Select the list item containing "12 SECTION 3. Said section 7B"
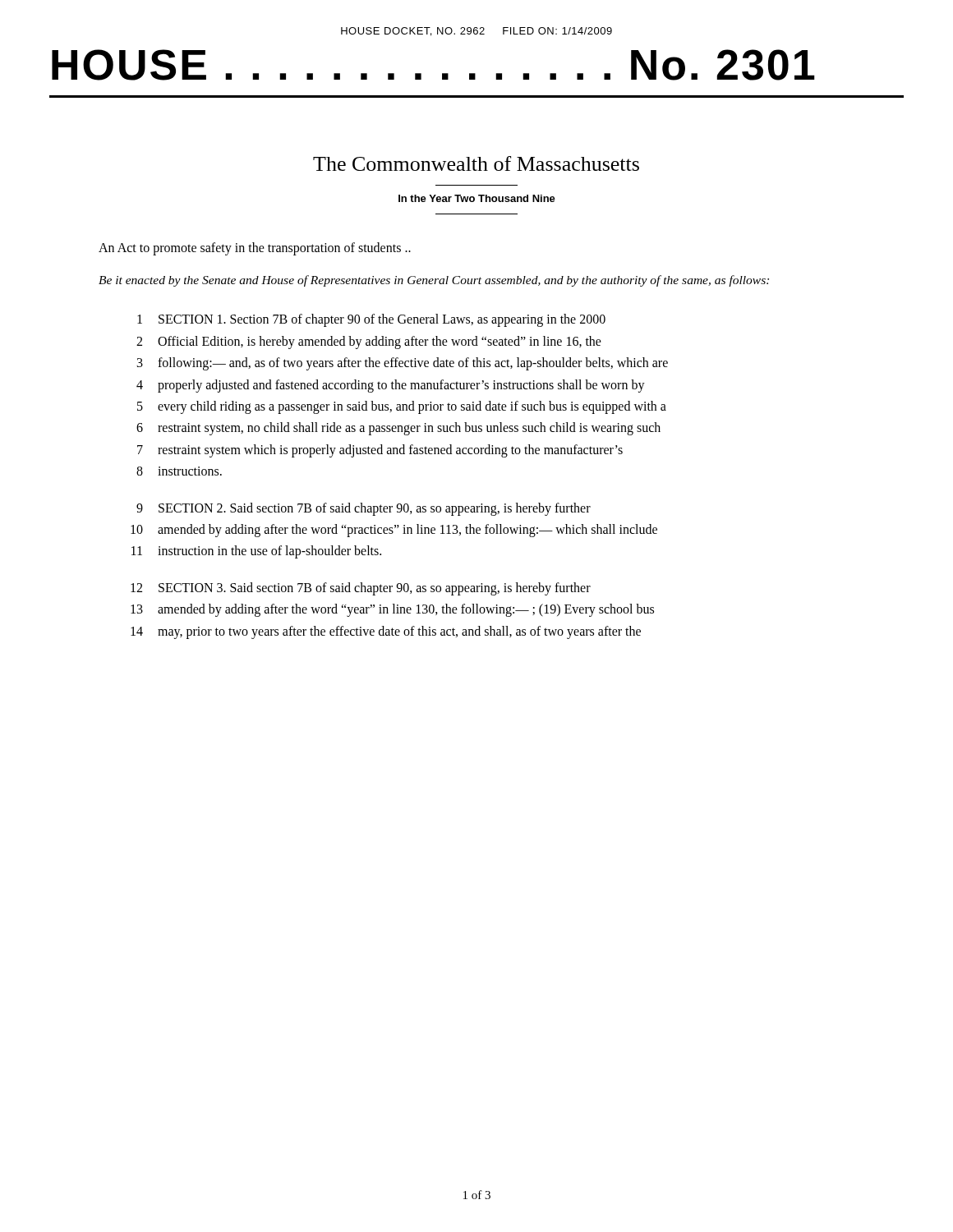 476,588
